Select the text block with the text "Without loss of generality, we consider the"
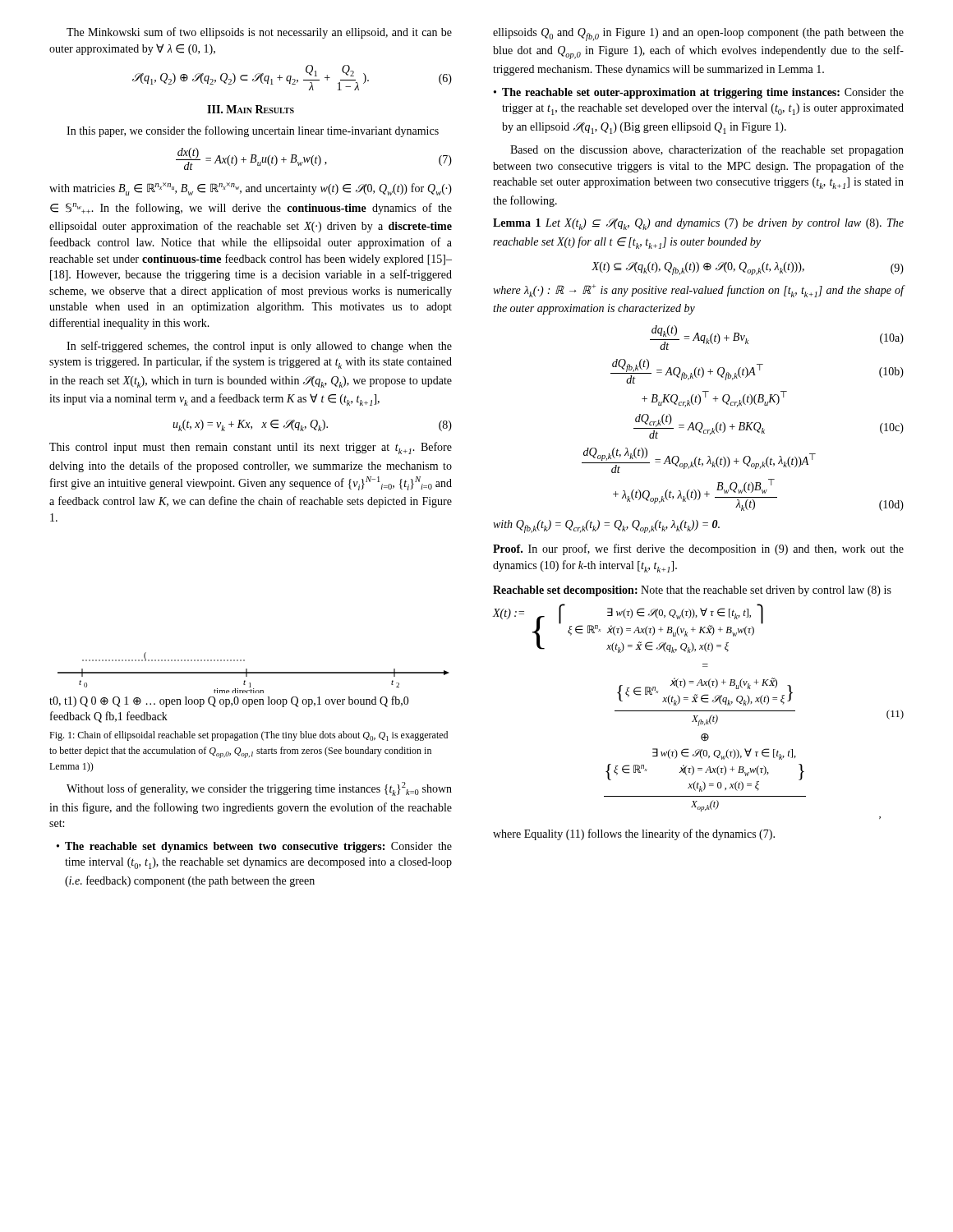953x1232 pixels. point(251,806)
